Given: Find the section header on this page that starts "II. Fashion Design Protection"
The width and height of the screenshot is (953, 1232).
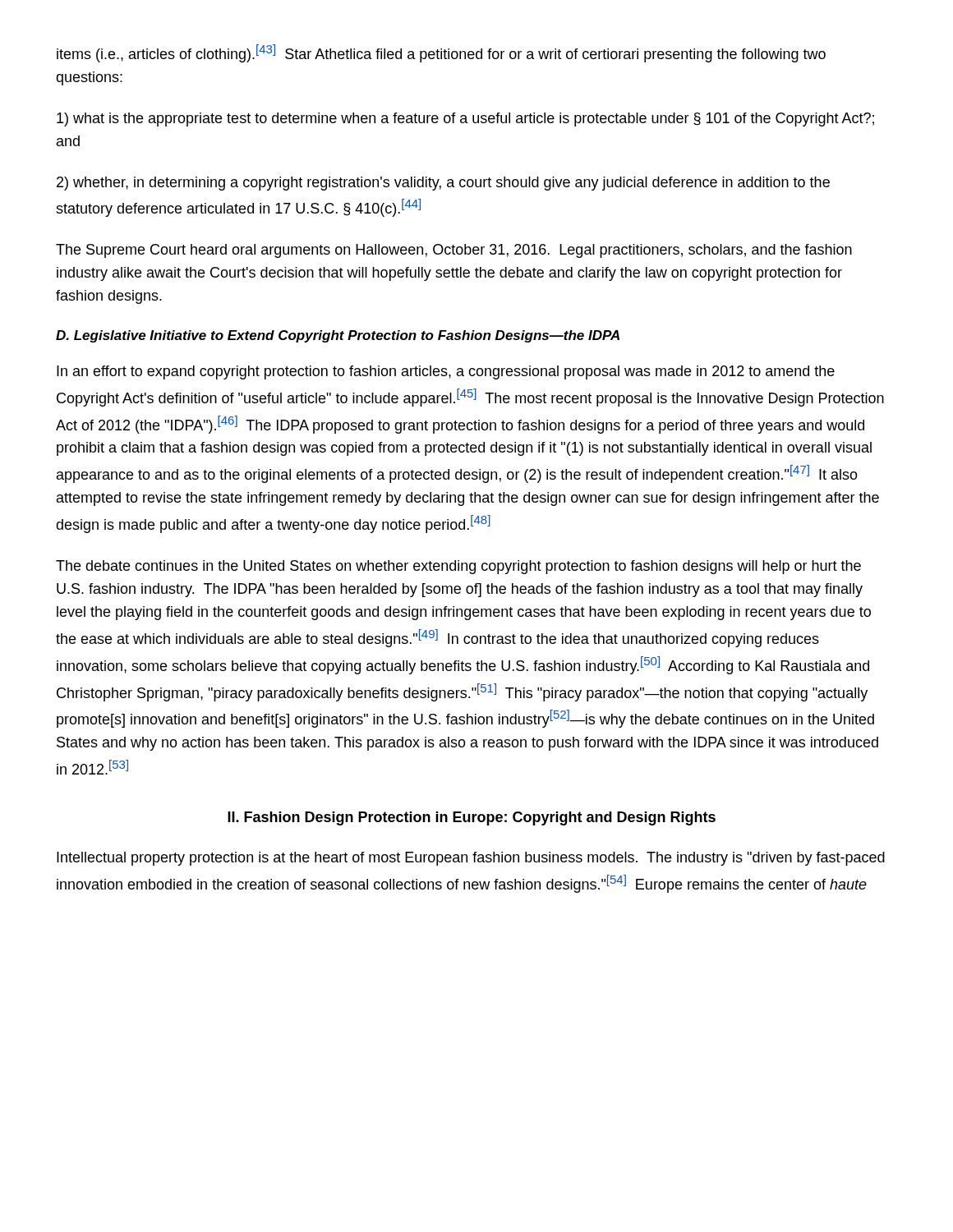Looking at the screenshot, I should pos(472,817).
